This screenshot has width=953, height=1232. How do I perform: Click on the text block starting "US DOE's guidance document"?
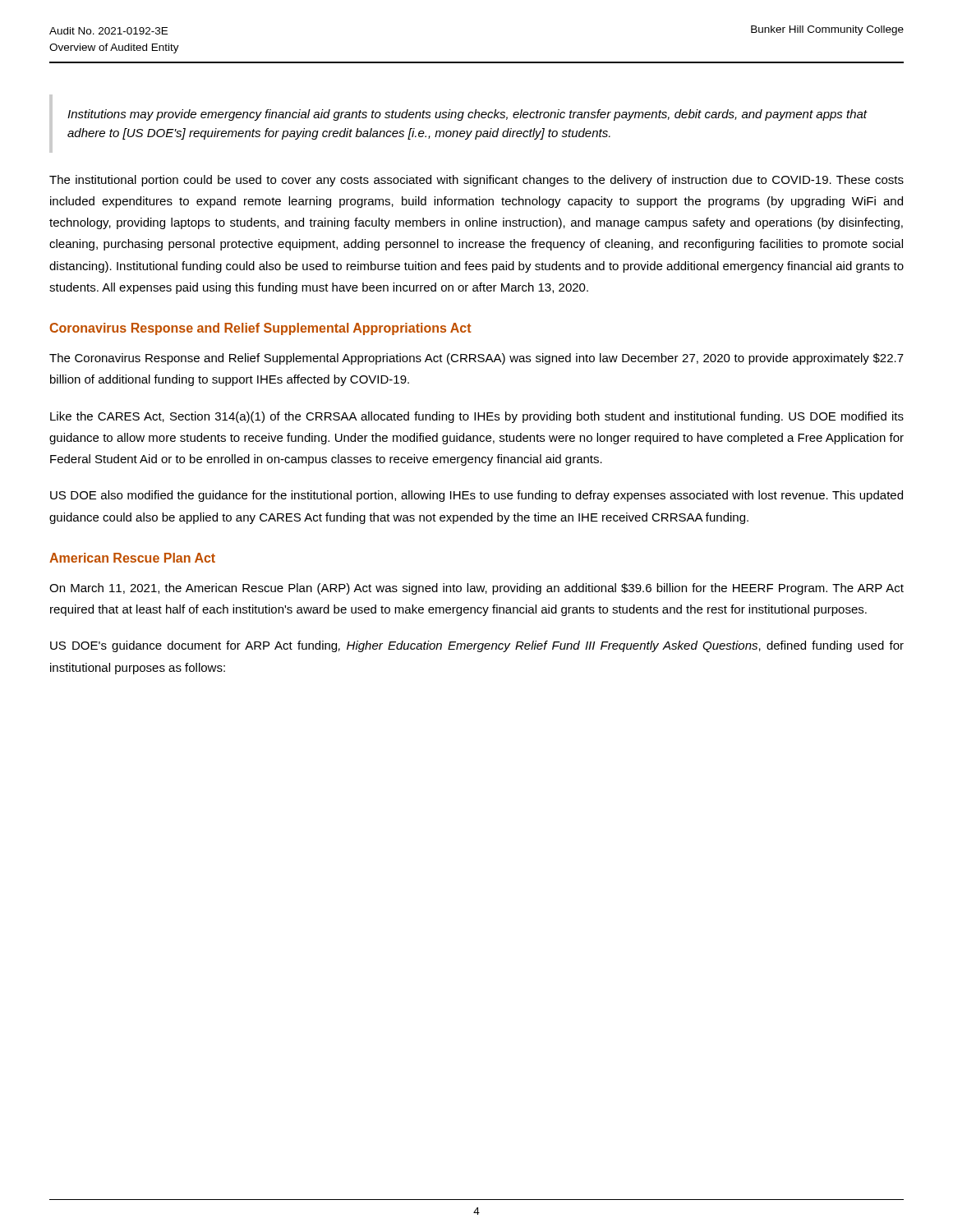[x=476, y=656]
